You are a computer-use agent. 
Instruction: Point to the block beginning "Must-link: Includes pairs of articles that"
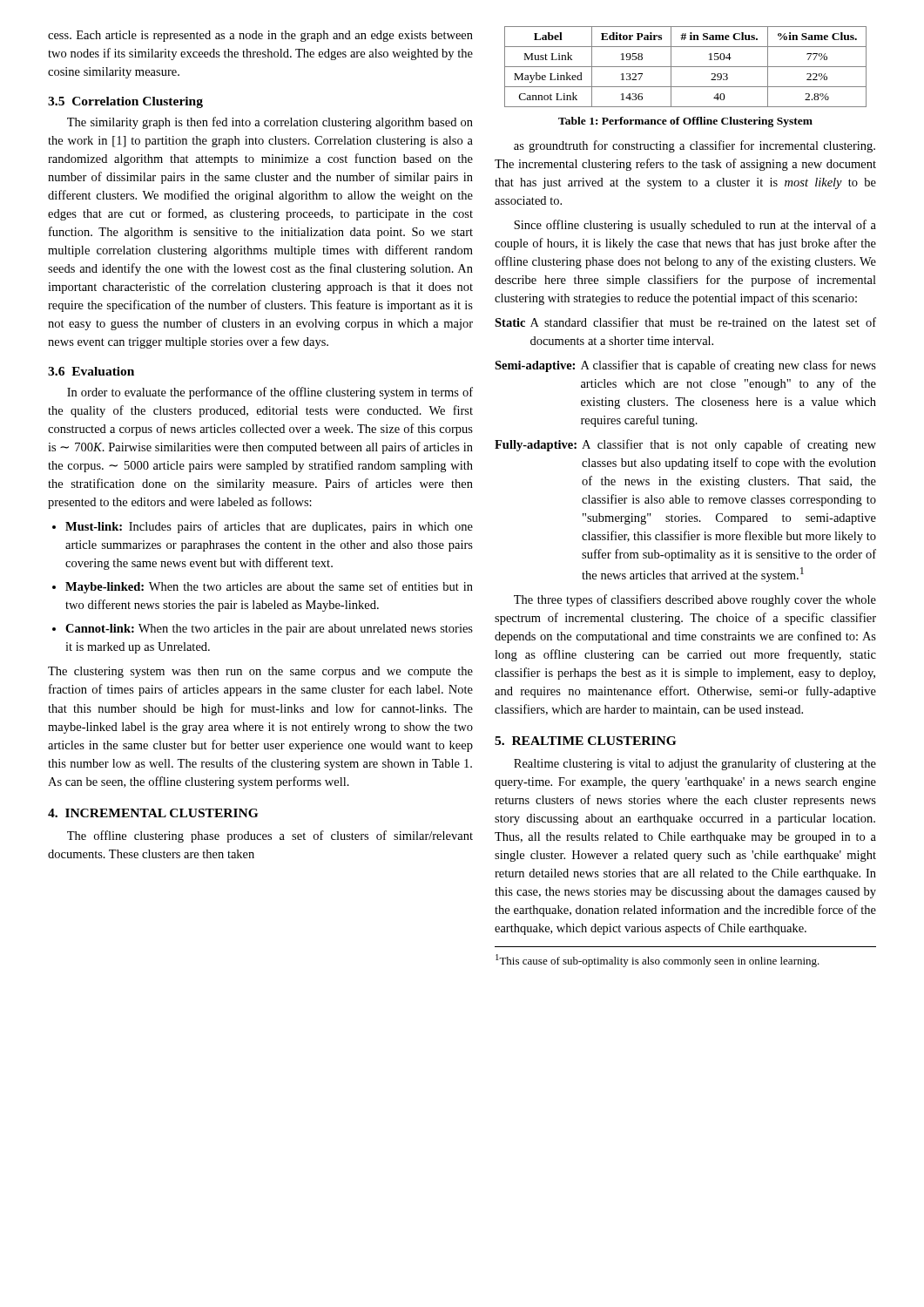[269, 545]
